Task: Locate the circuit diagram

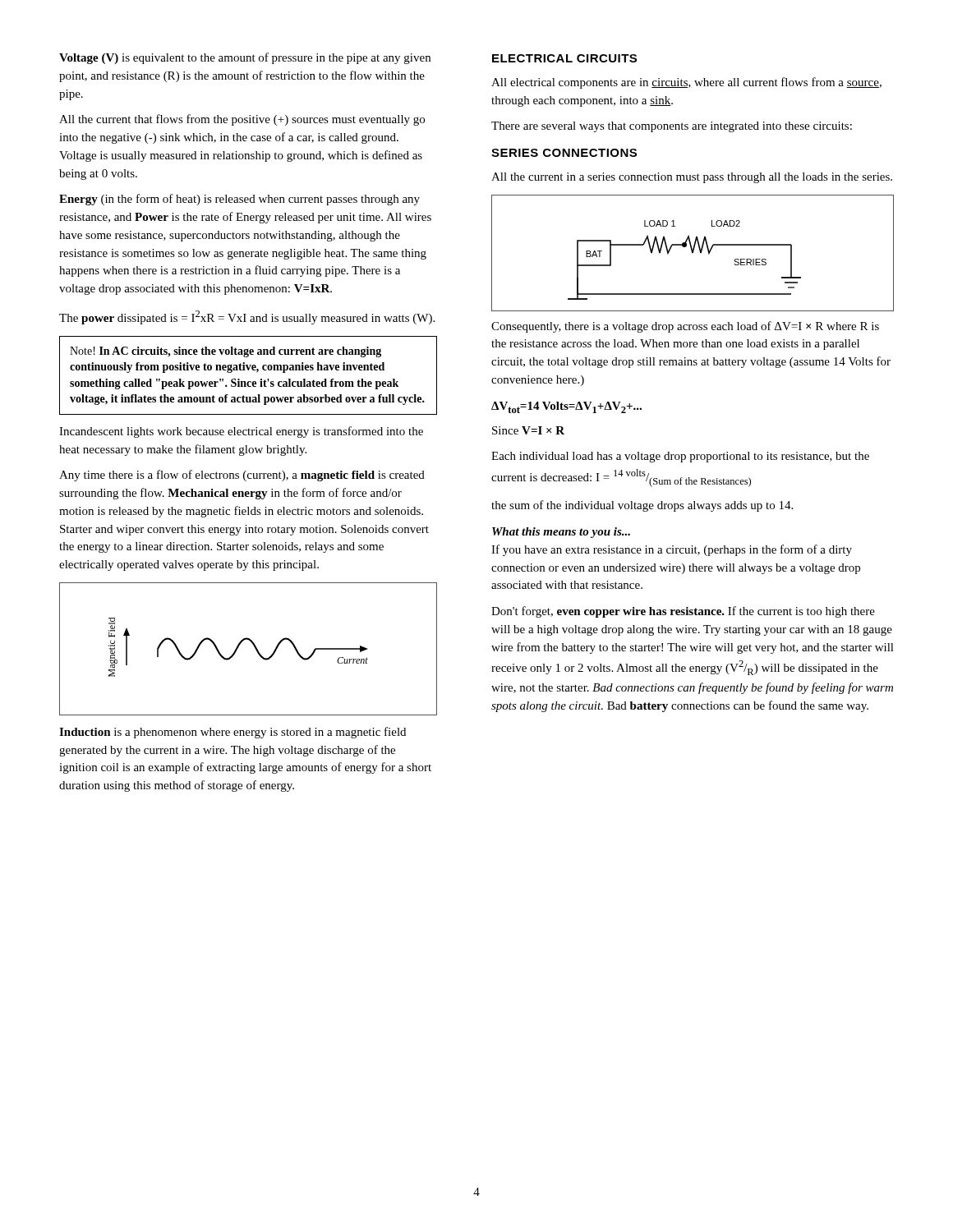Action: [693, 253]
